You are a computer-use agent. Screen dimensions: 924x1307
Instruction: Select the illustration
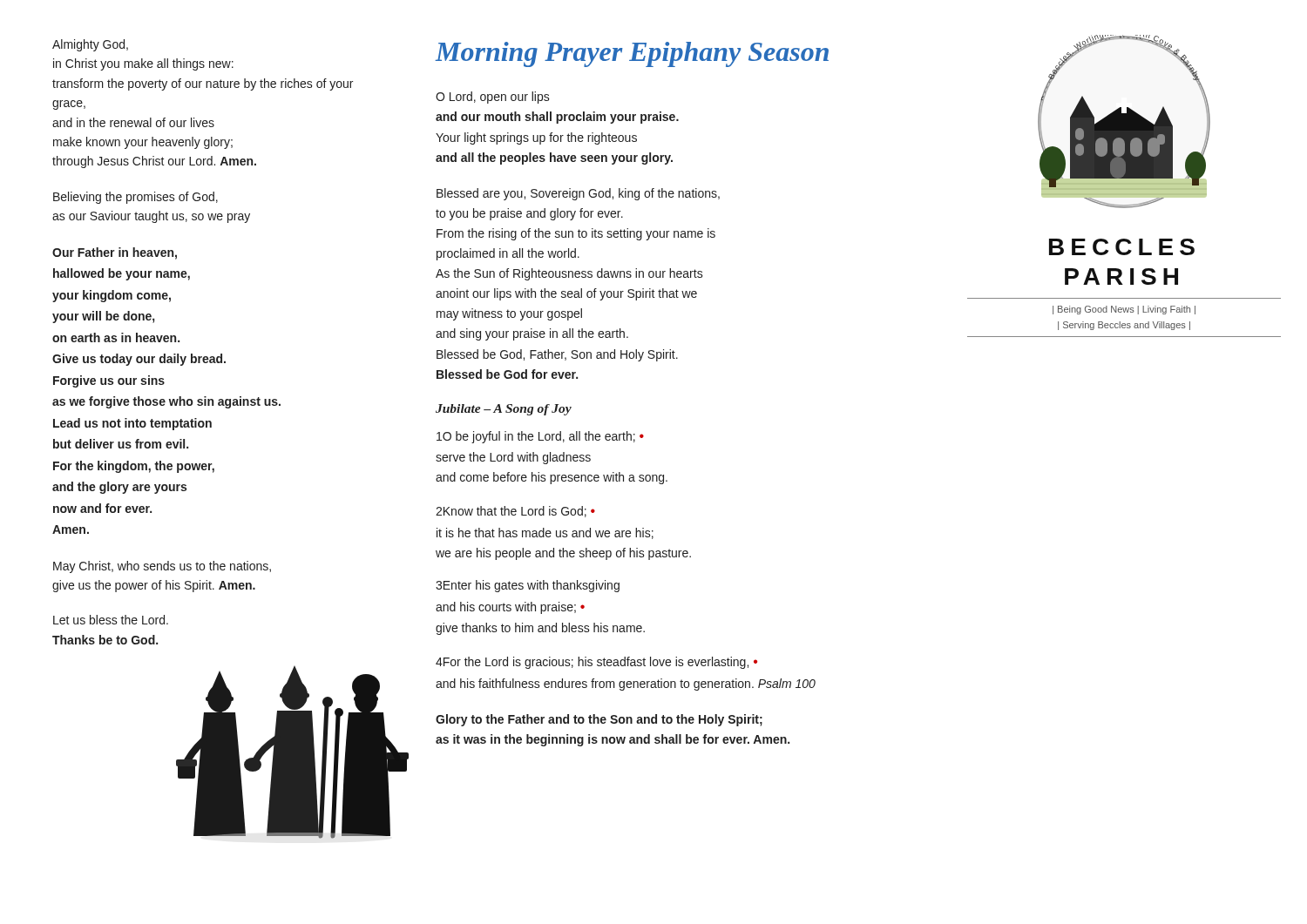click(x=296, y=766)
